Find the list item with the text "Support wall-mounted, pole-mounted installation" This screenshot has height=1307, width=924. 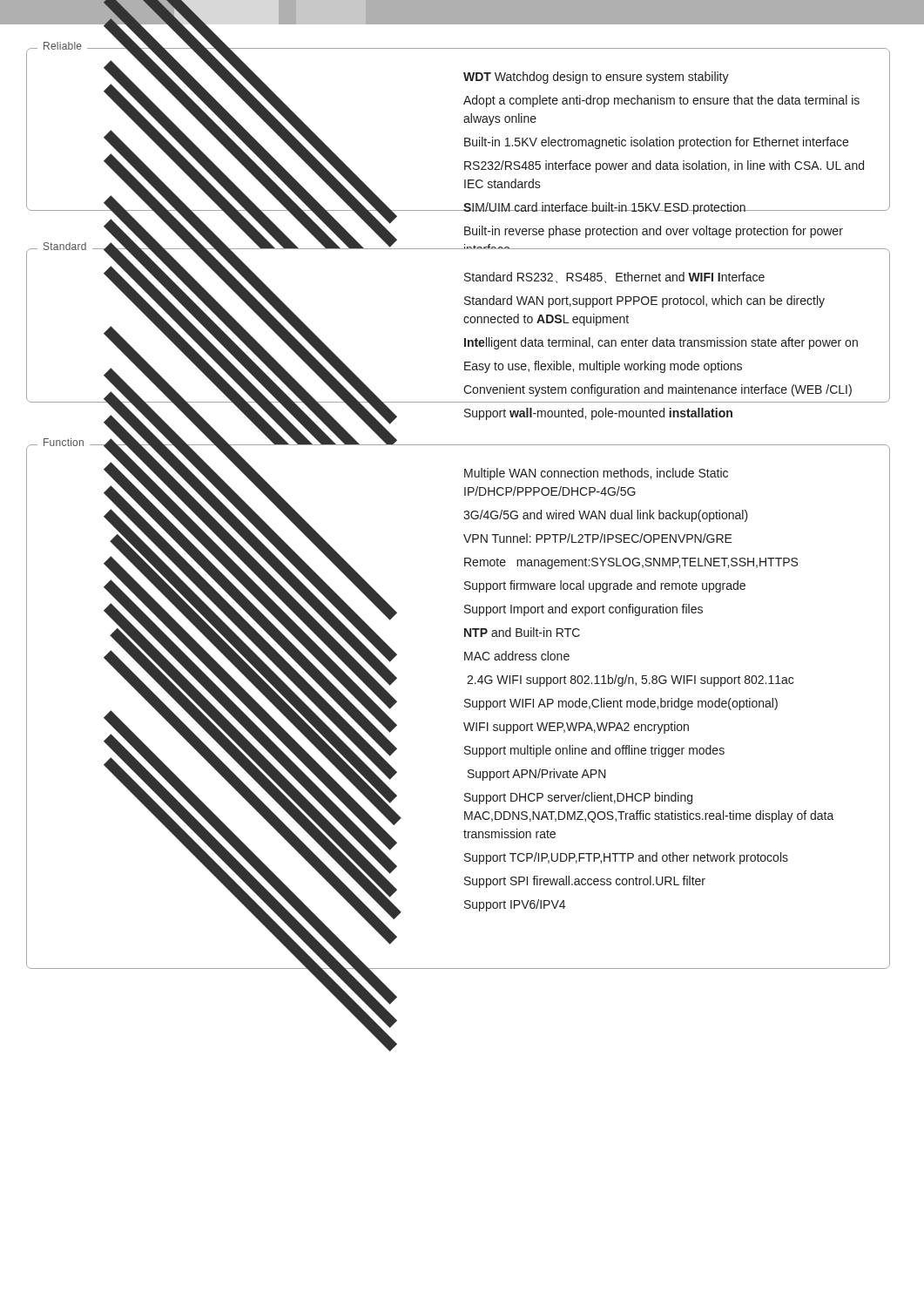486,413
